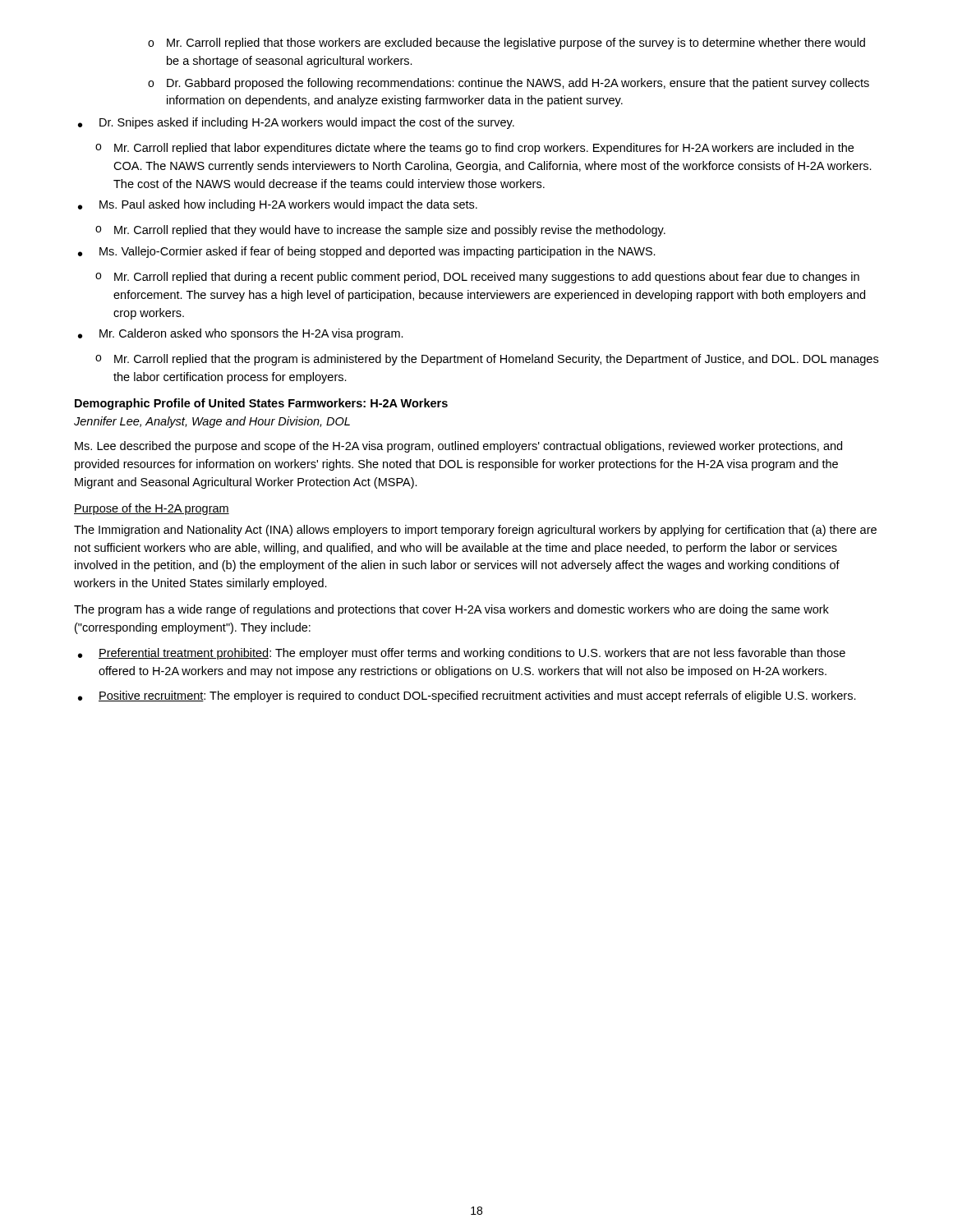Select the block starting "• Dr. Snipes asked if including H-2A"
The image size is (953, 1232).
pos(476,125)
